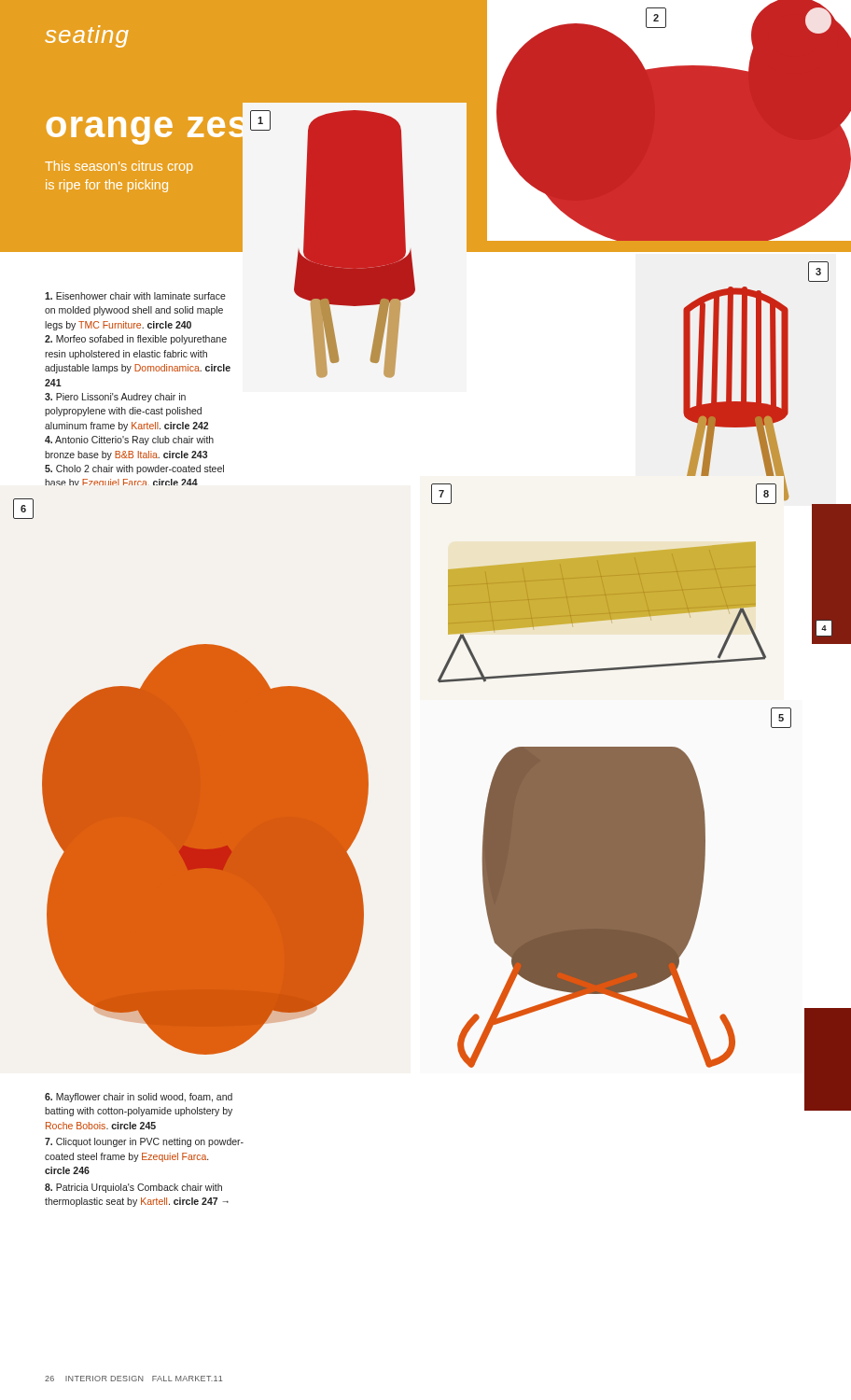Find the element starting "This season's citrus cropis ripe for"
This screenshot has height=1400, width=851.
[119, 176]
